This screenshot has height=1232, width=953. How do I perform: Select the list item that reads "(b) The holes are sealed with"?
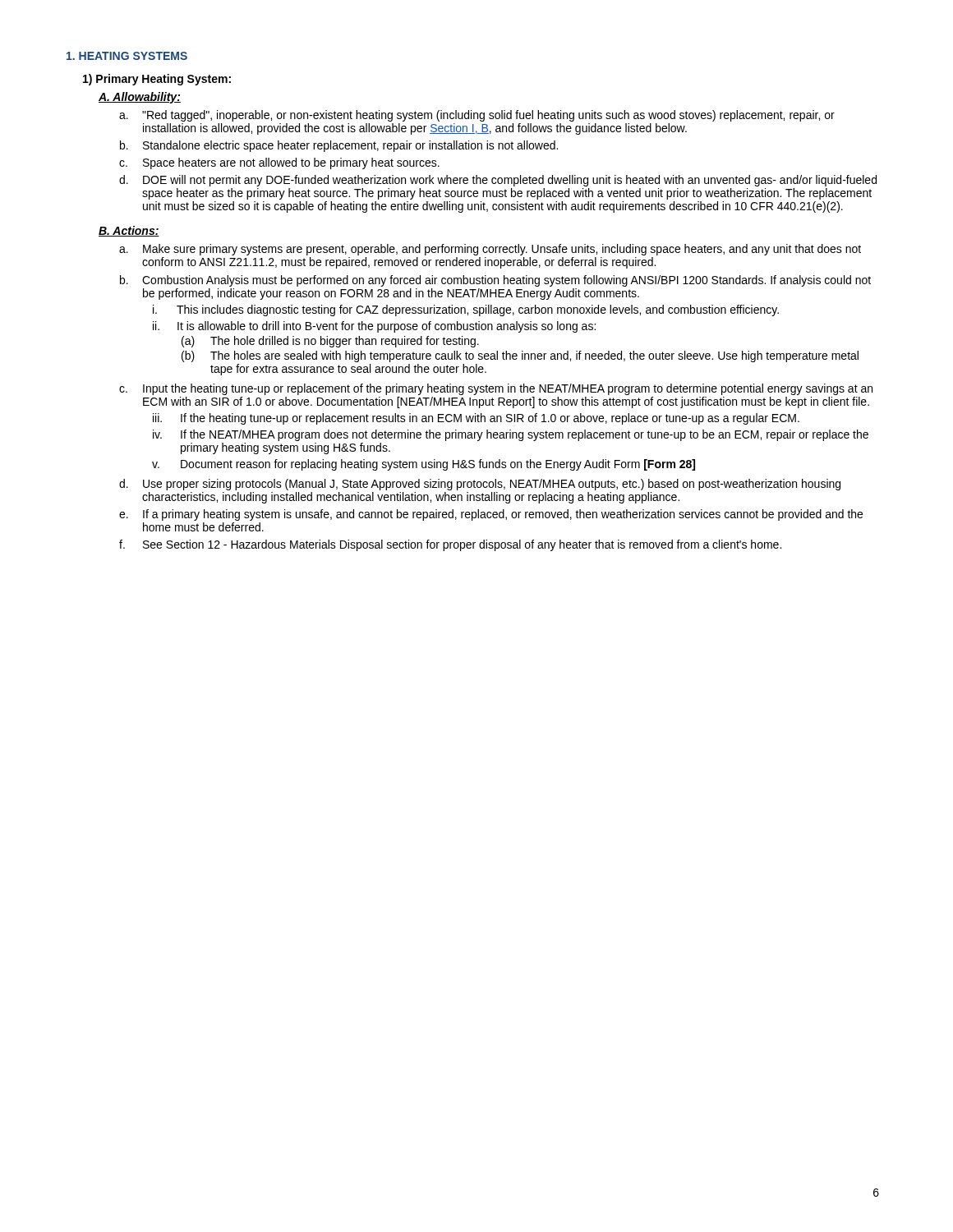(x=530, y=362)
